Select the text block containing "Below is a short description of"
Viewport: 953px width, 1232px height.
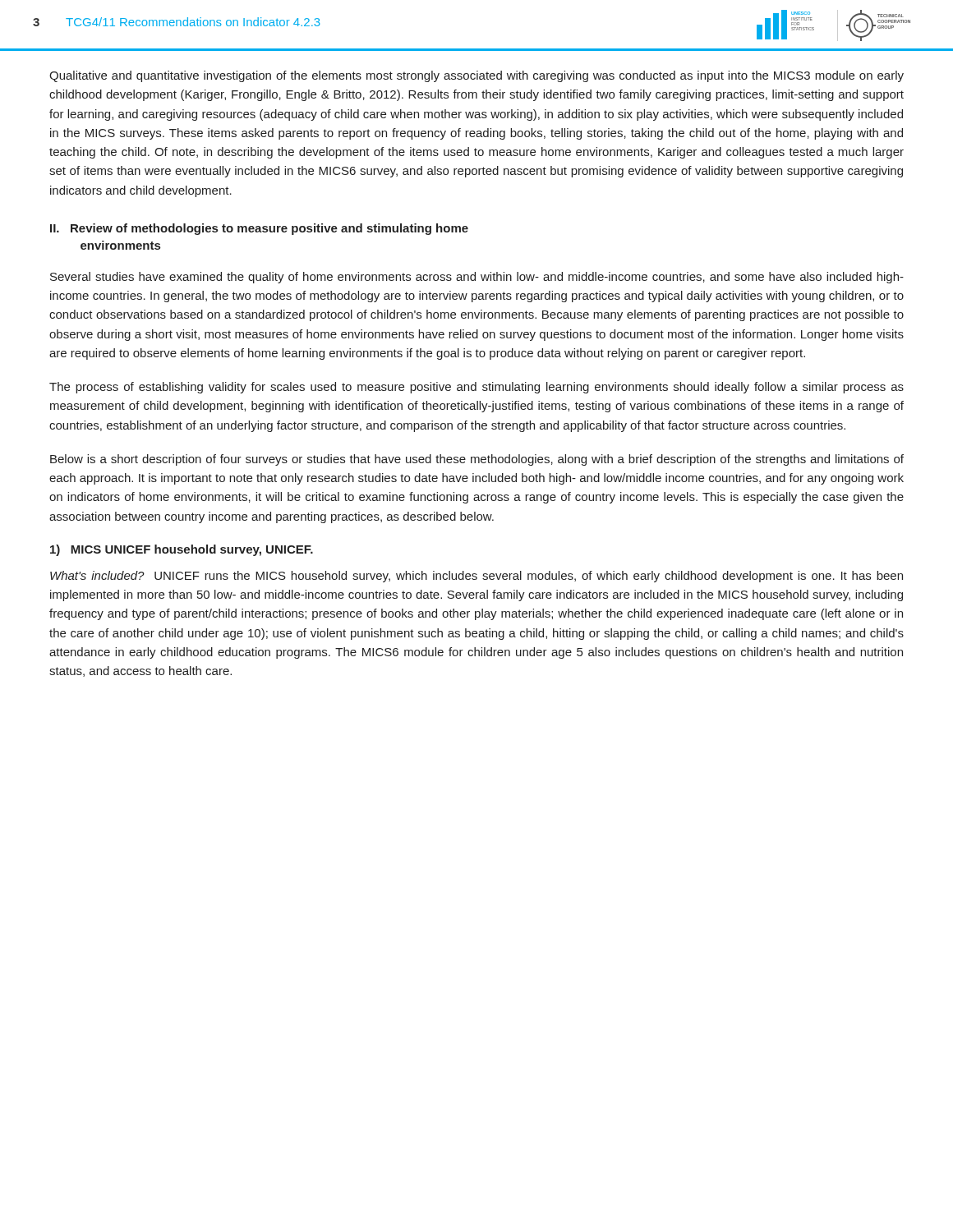click(x=476, y=487)
